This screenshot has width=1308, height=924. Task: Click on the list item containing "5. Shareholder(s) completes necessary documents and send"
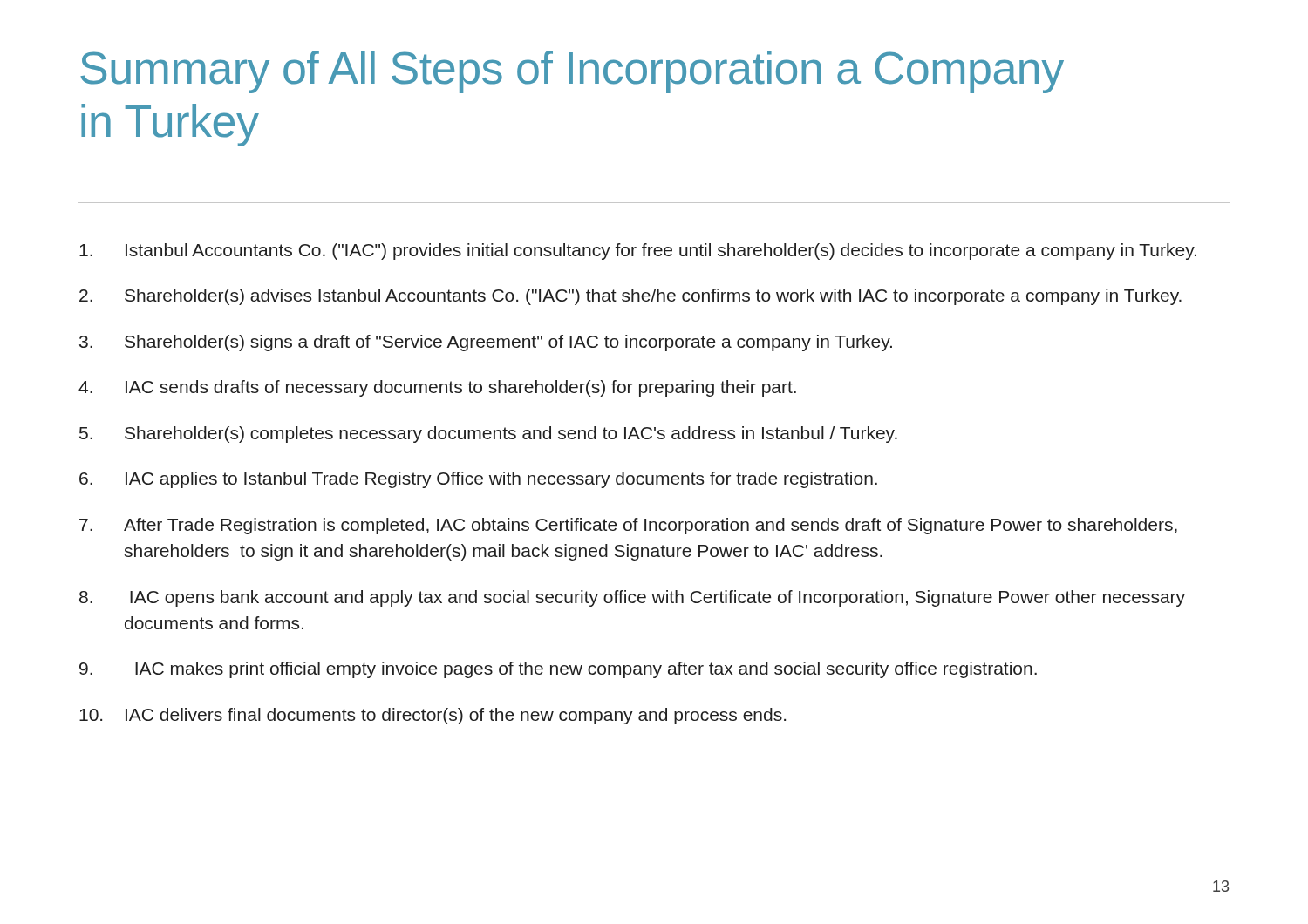pos(654,433)
